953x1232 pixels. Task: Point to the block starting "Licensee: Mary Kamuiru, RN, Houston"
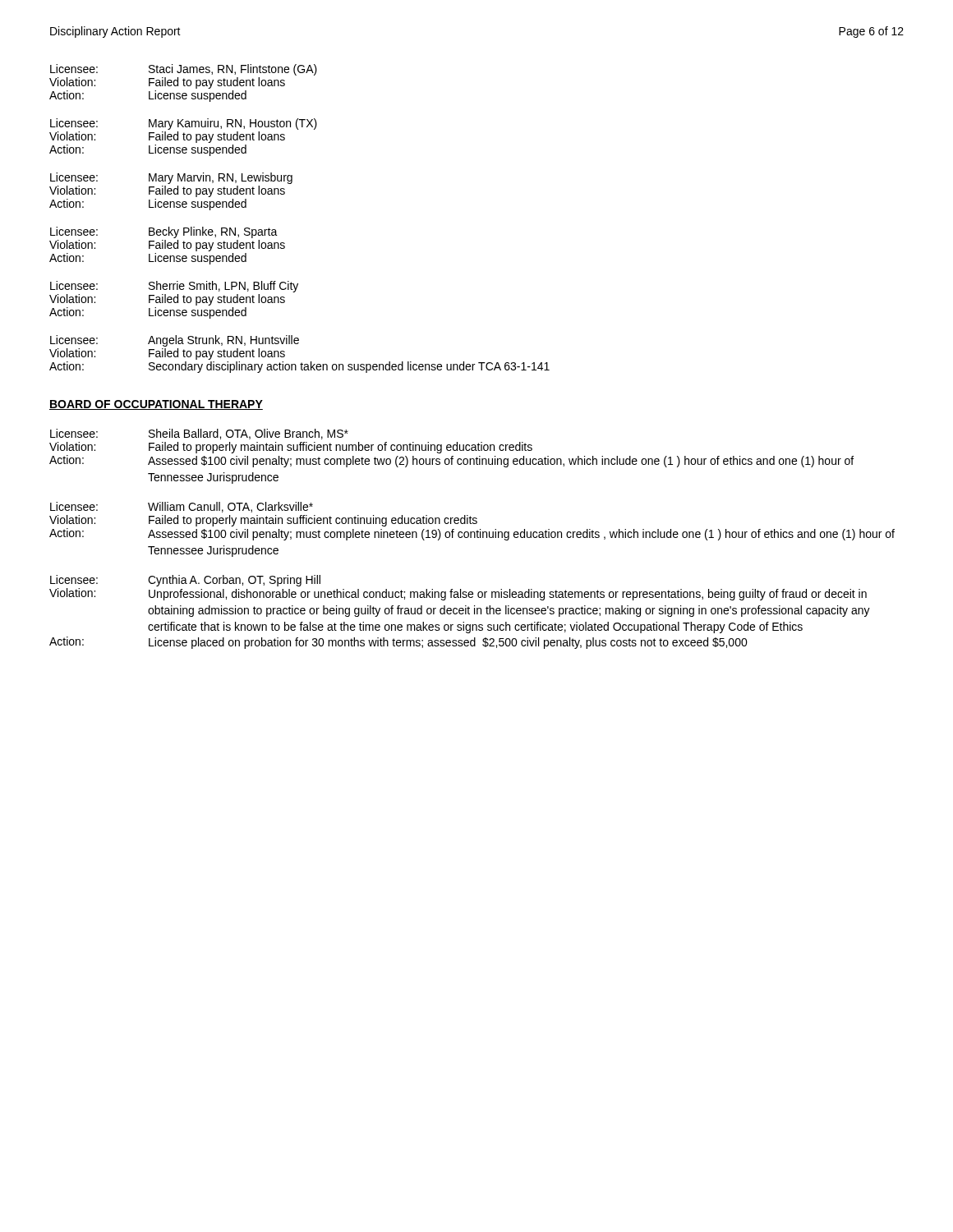pos(184,124)
